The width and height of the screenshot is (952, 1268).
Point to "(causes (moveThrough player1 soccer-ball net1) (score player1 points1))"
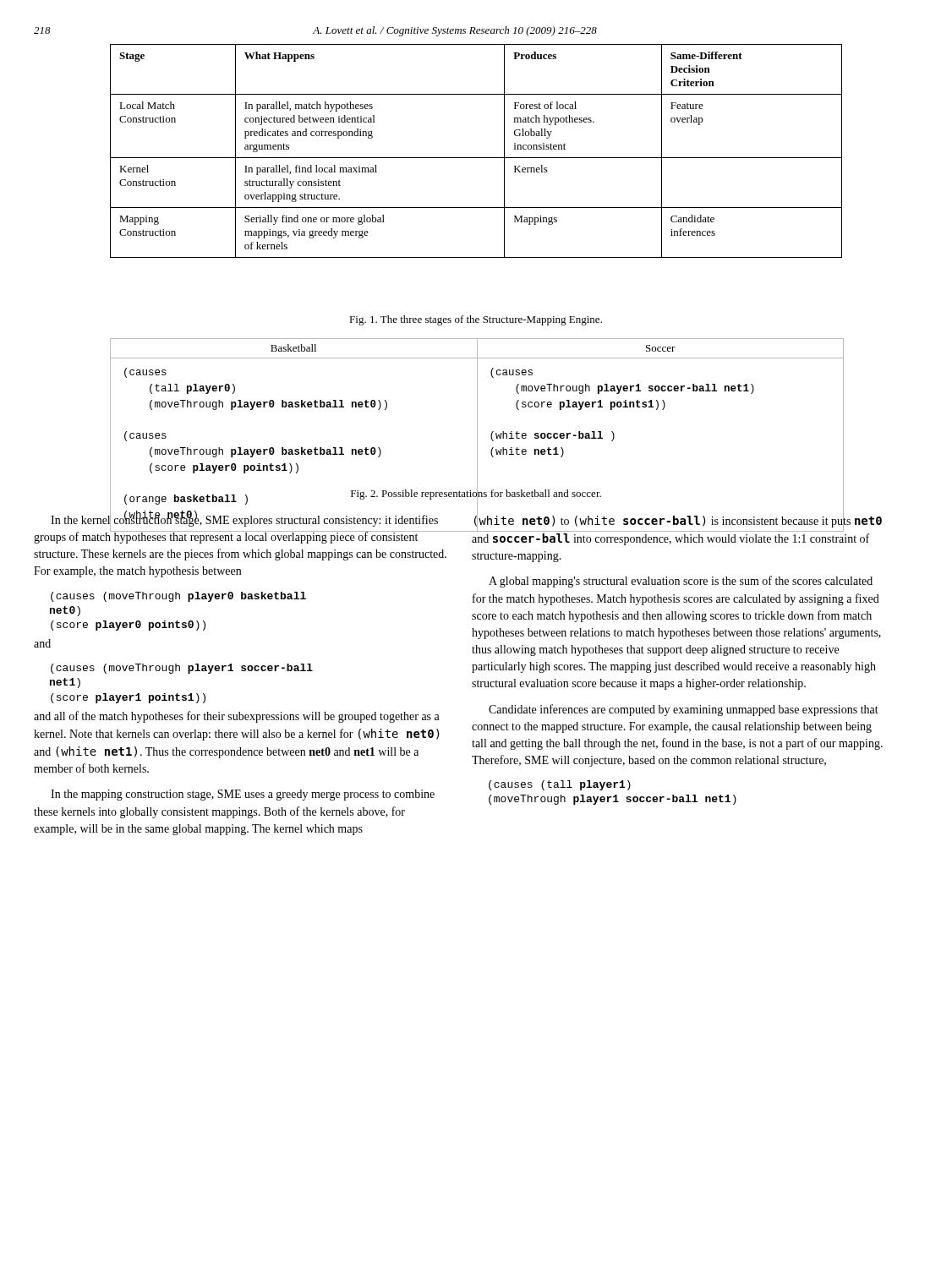pos(182,669)
